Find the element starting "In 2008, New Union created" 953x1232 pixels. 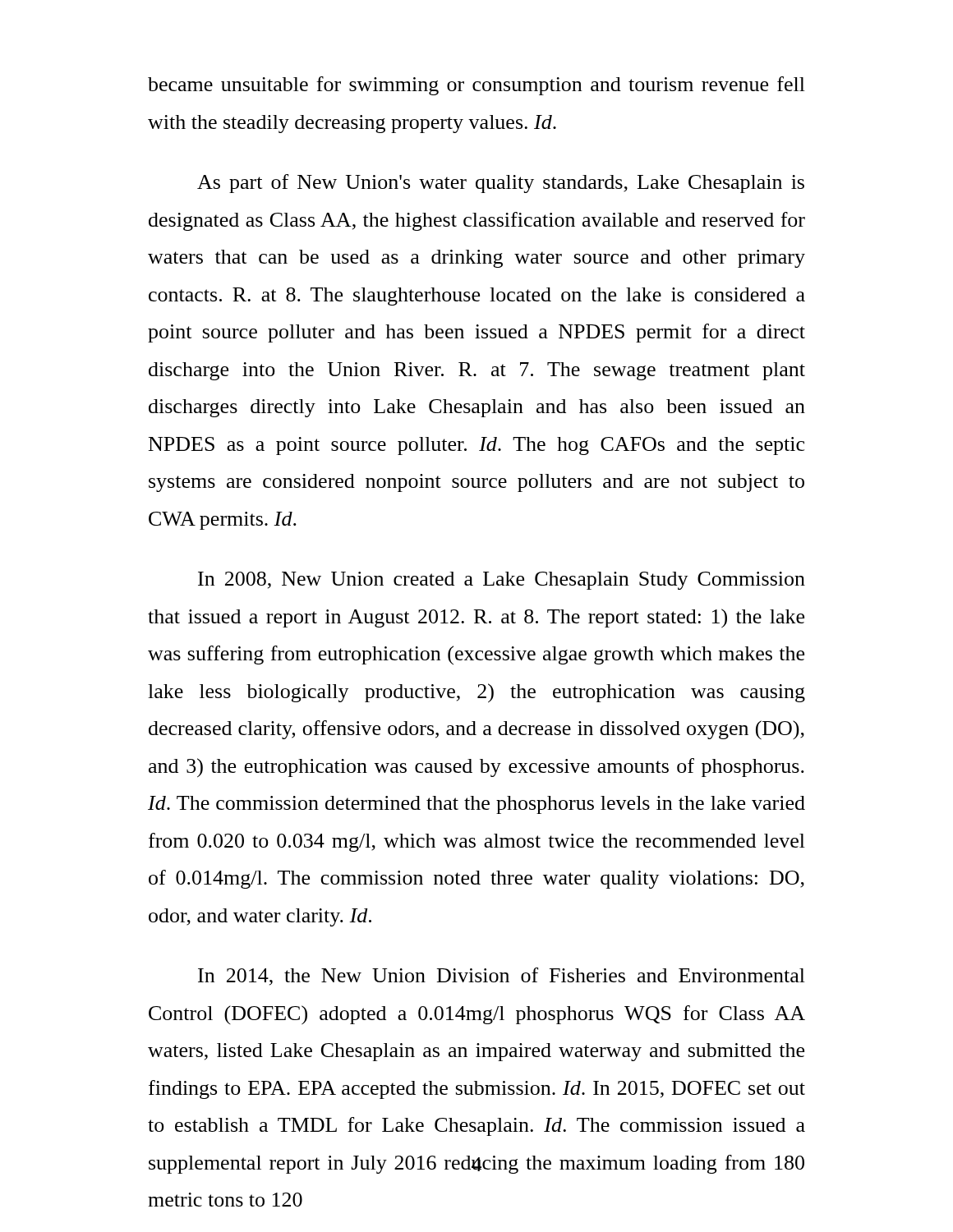tap(502, 581)
